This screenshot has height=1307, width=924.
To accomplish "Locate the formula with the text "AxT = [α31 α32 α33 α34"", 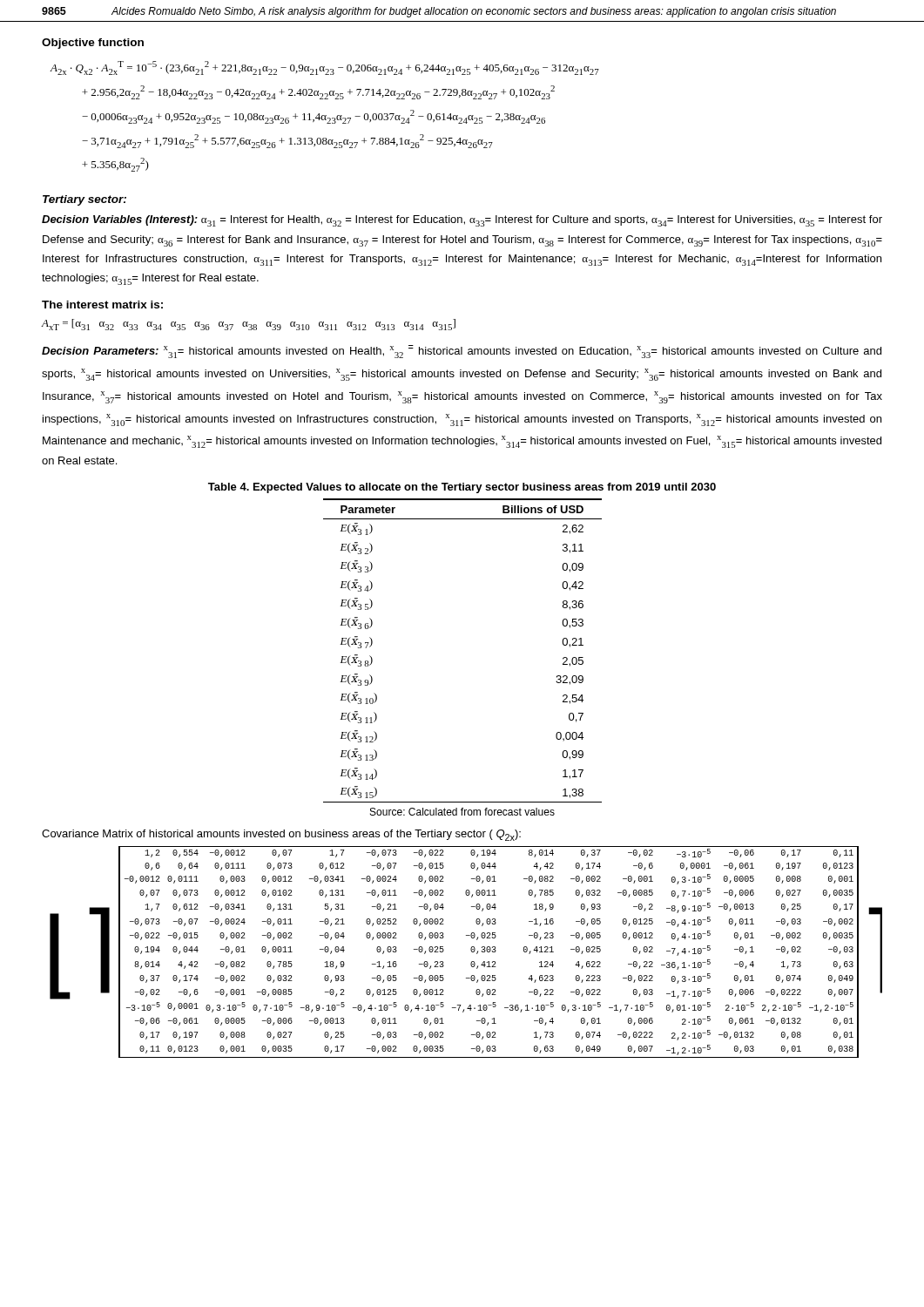I will coord(249,324).
